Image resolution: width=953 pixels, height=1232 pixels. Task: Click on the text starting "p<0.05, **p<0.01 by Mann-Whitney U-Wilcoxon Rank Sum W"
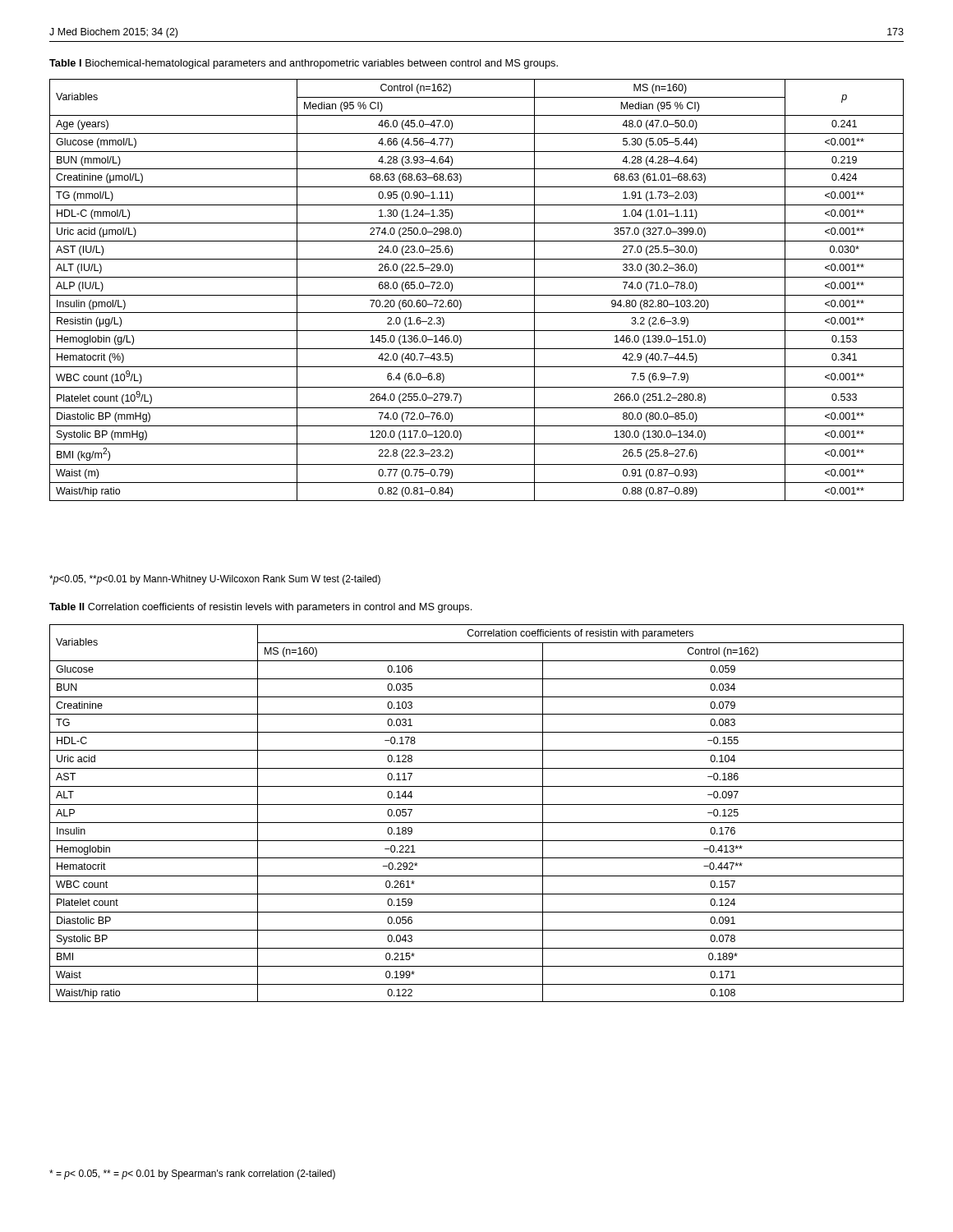pos(215,579)
